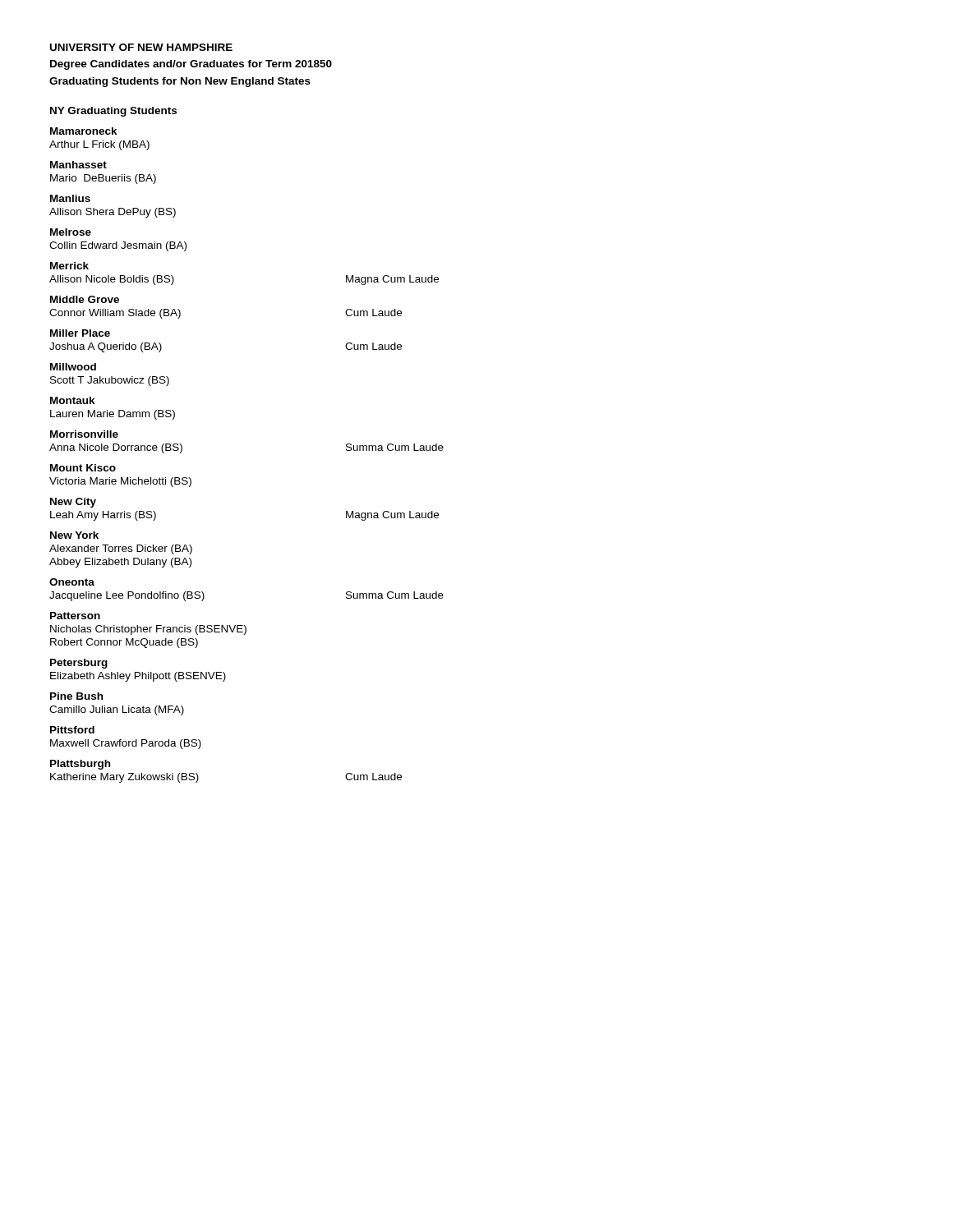Select the region starting "Miller Place"
953x1232 pixels.
pyautogui.click(x=80, y=333)
